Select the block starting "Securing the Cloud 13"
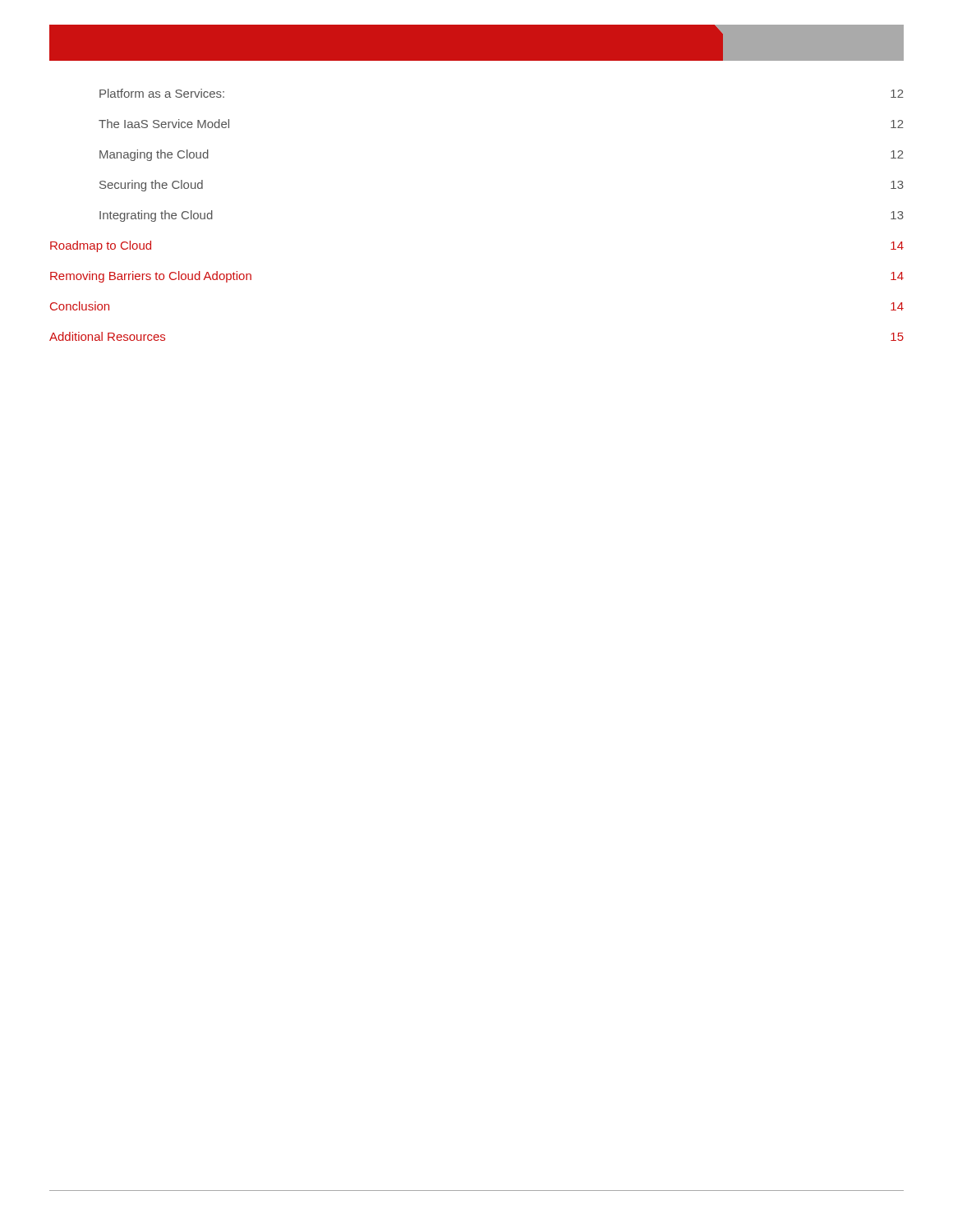Image resolution: width=953 pixels, height=1232 pixels. [x=152, y=185]
